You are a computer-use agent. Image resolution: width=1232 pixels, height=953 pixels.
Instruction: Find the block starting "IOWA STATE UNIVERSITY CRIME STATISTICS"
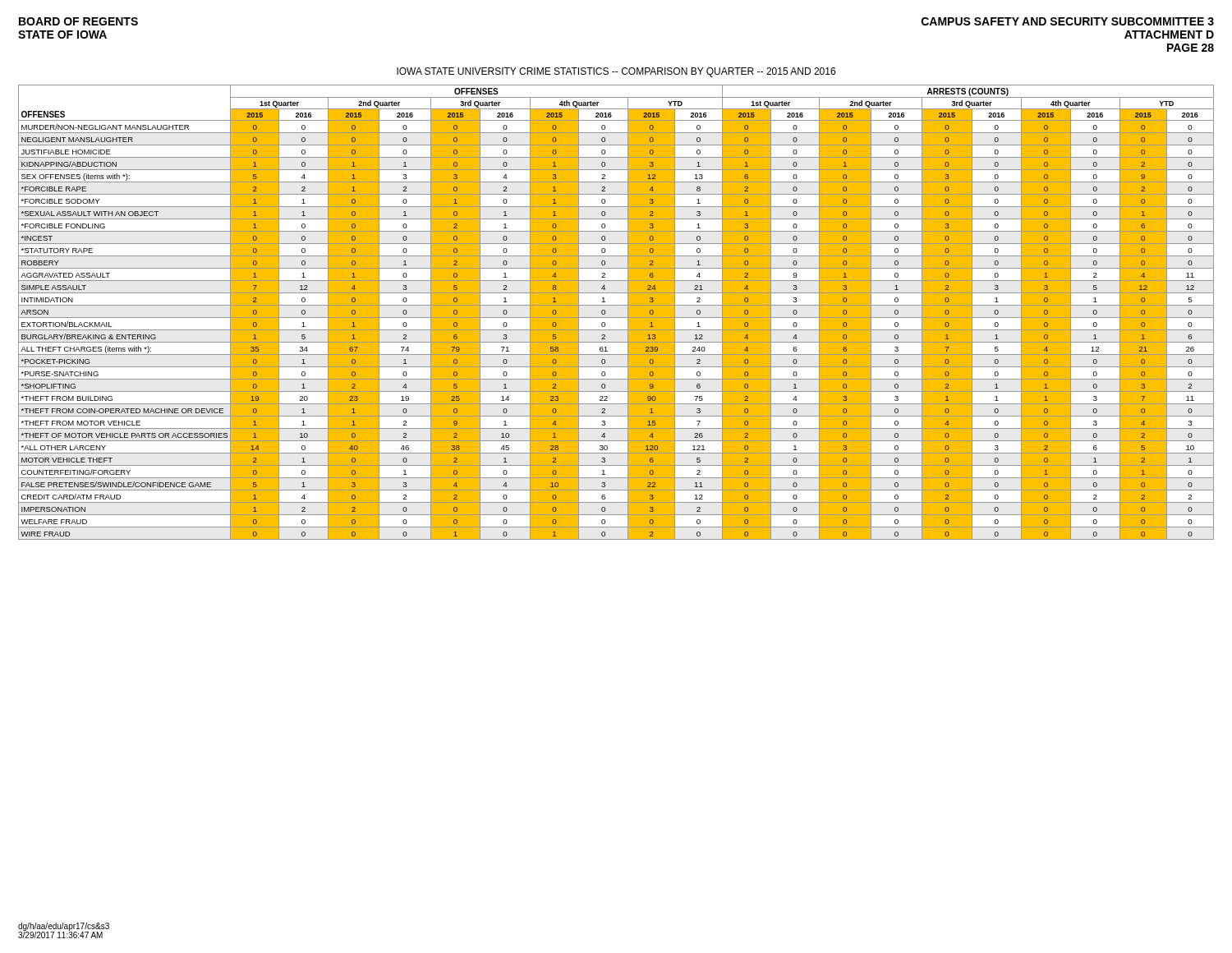pyautogui.click(x=616, y=71)
